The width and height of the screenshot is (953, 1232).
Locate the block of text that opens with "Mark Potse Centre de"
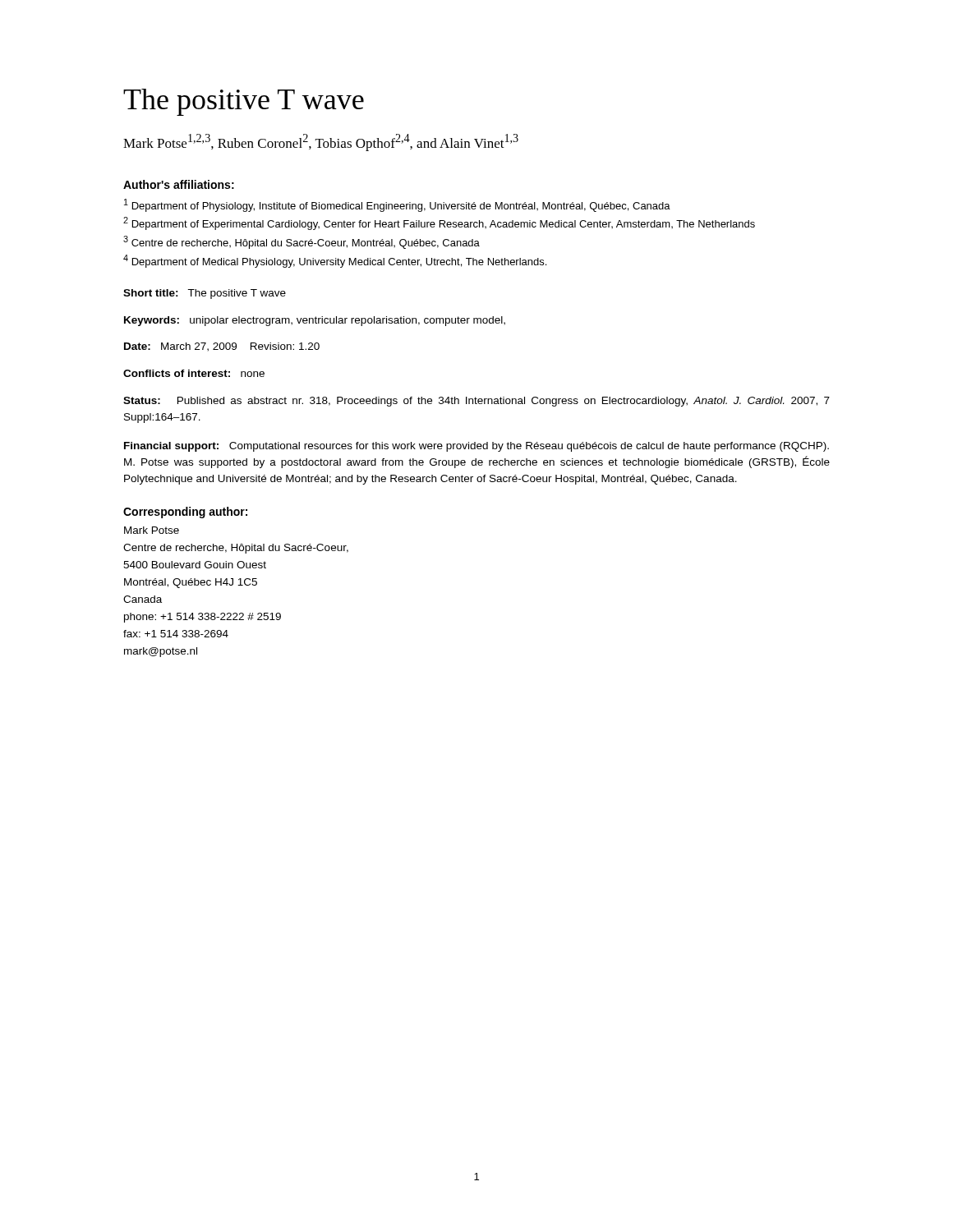point(236,591)
